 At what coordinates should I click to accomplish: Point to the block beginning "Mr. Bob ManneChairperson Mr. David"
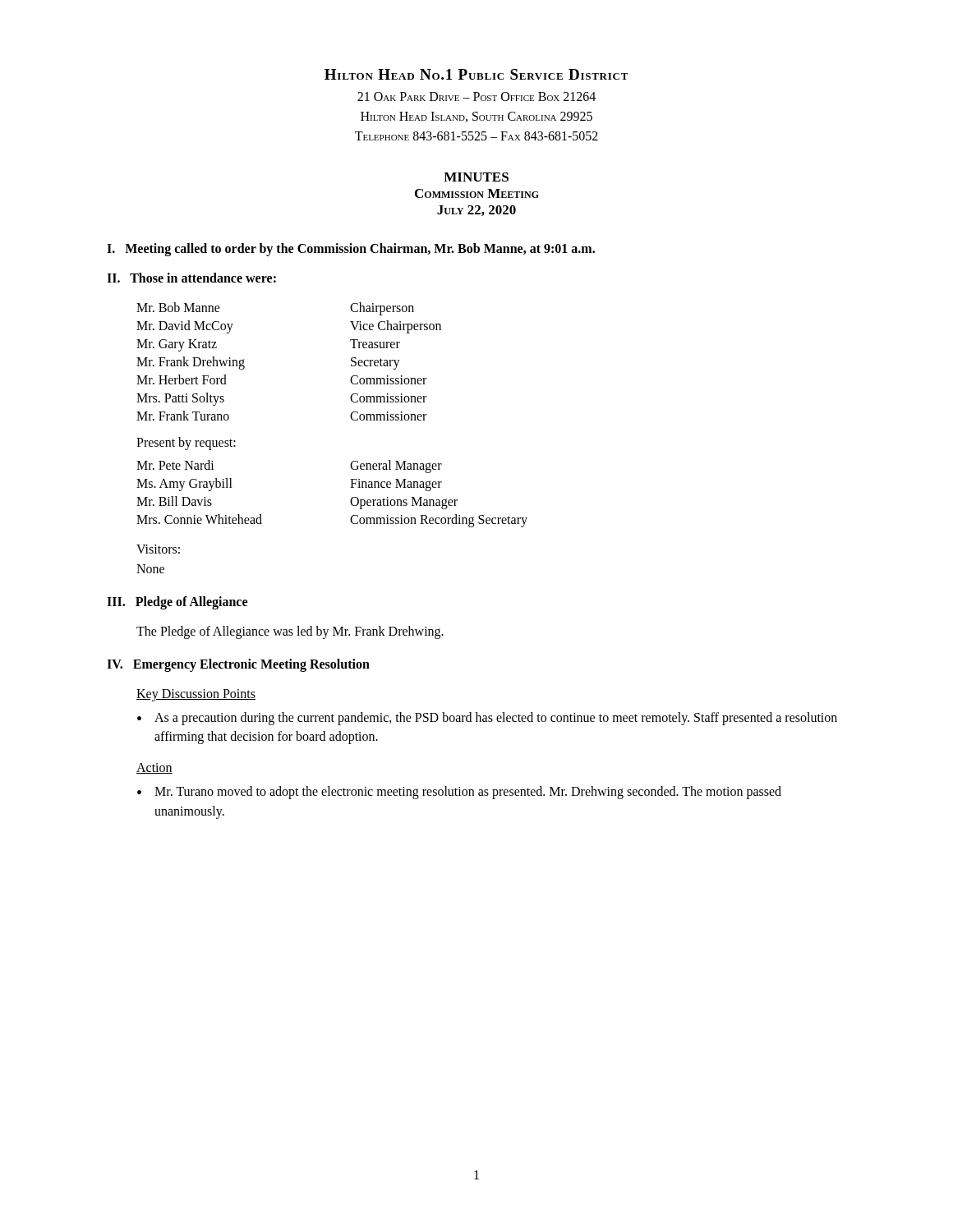click(173, 308)
